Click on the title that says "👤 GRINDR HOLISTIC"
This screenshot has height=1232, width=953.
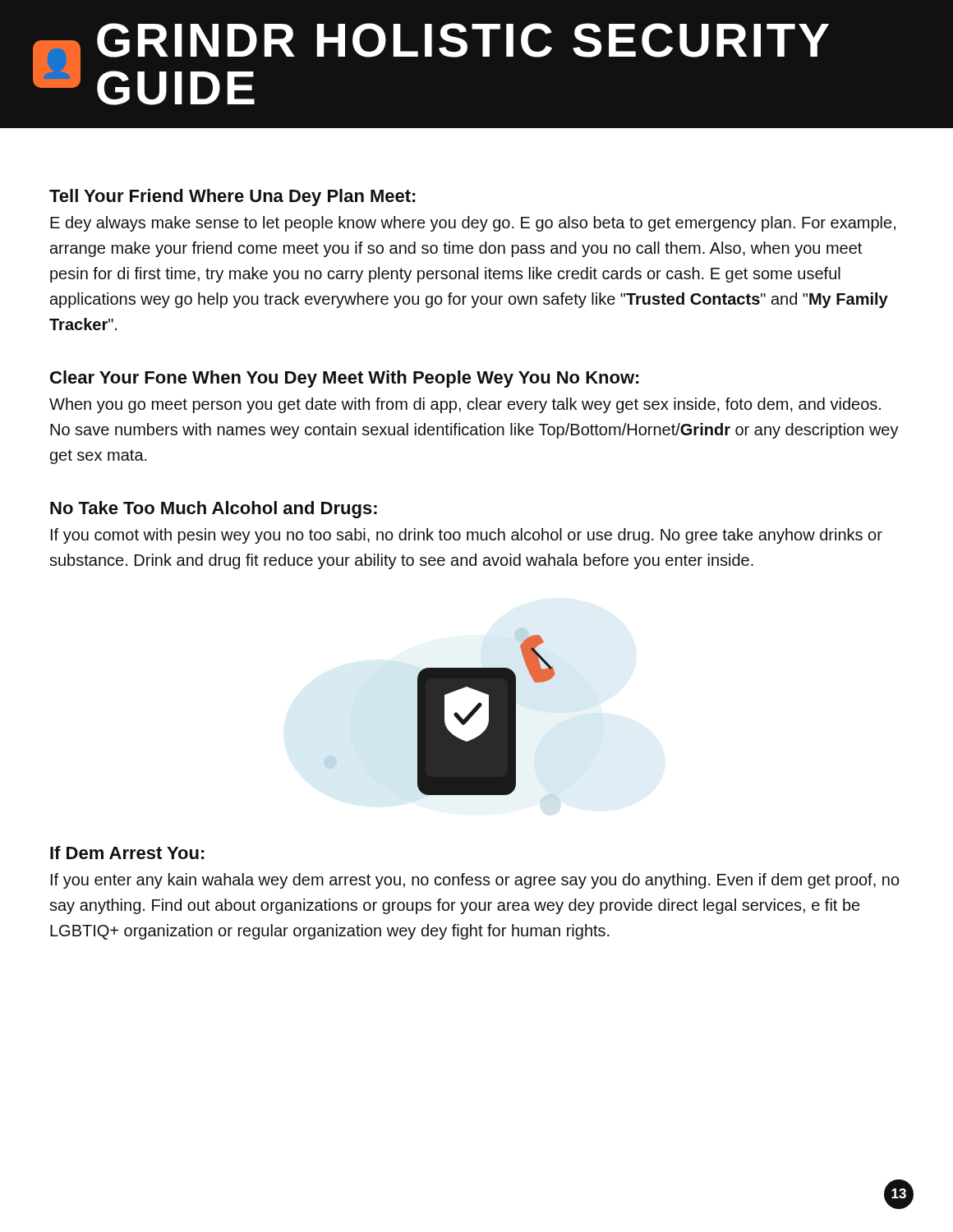pyautogui.click(x=476, y=64)
